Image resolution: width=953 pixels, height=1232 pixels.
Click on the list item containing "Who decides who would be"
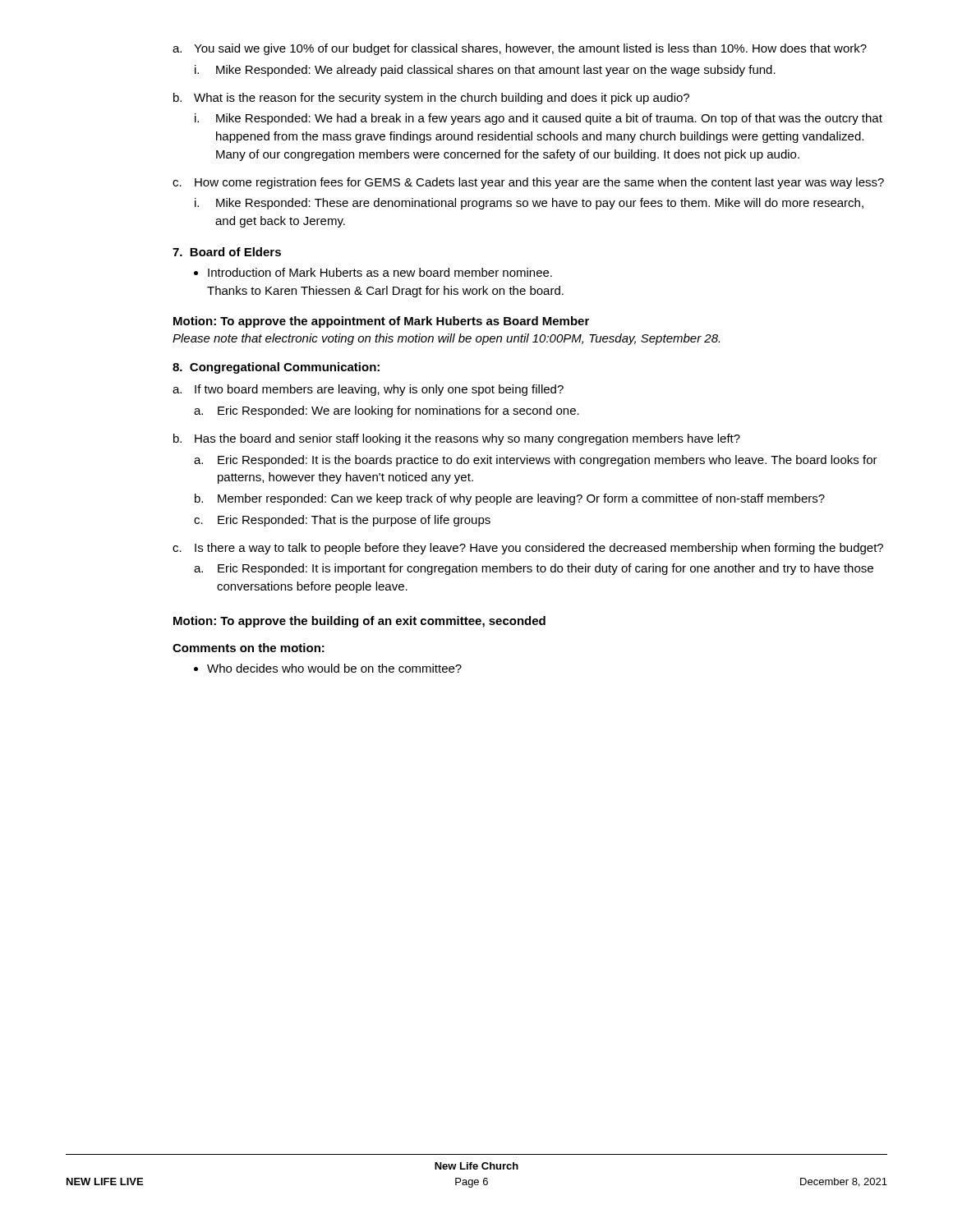click(x=328, y=668)
